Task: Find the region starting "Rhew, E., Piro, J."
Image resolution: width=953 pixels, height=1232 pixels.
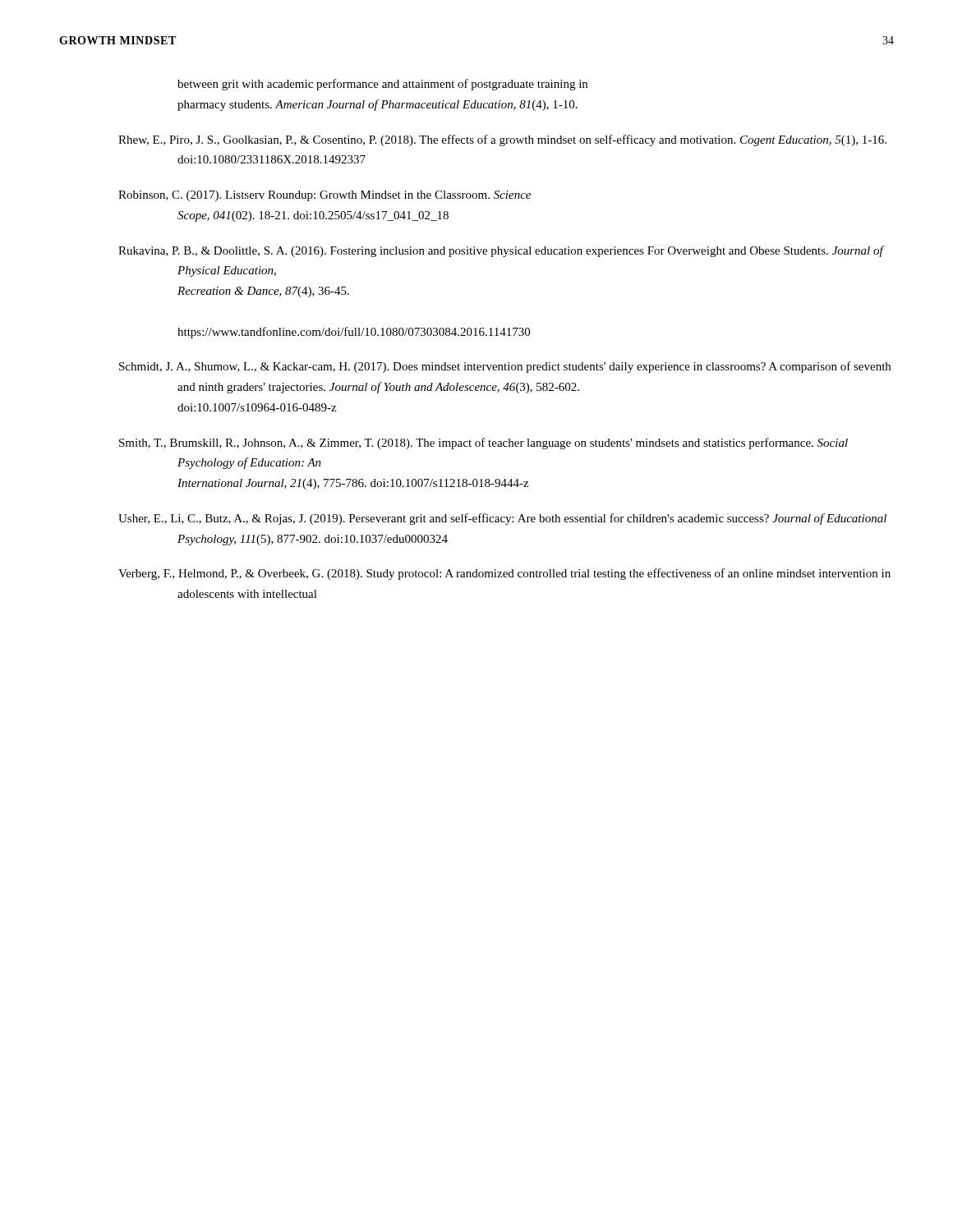Action: pos(506,151)
